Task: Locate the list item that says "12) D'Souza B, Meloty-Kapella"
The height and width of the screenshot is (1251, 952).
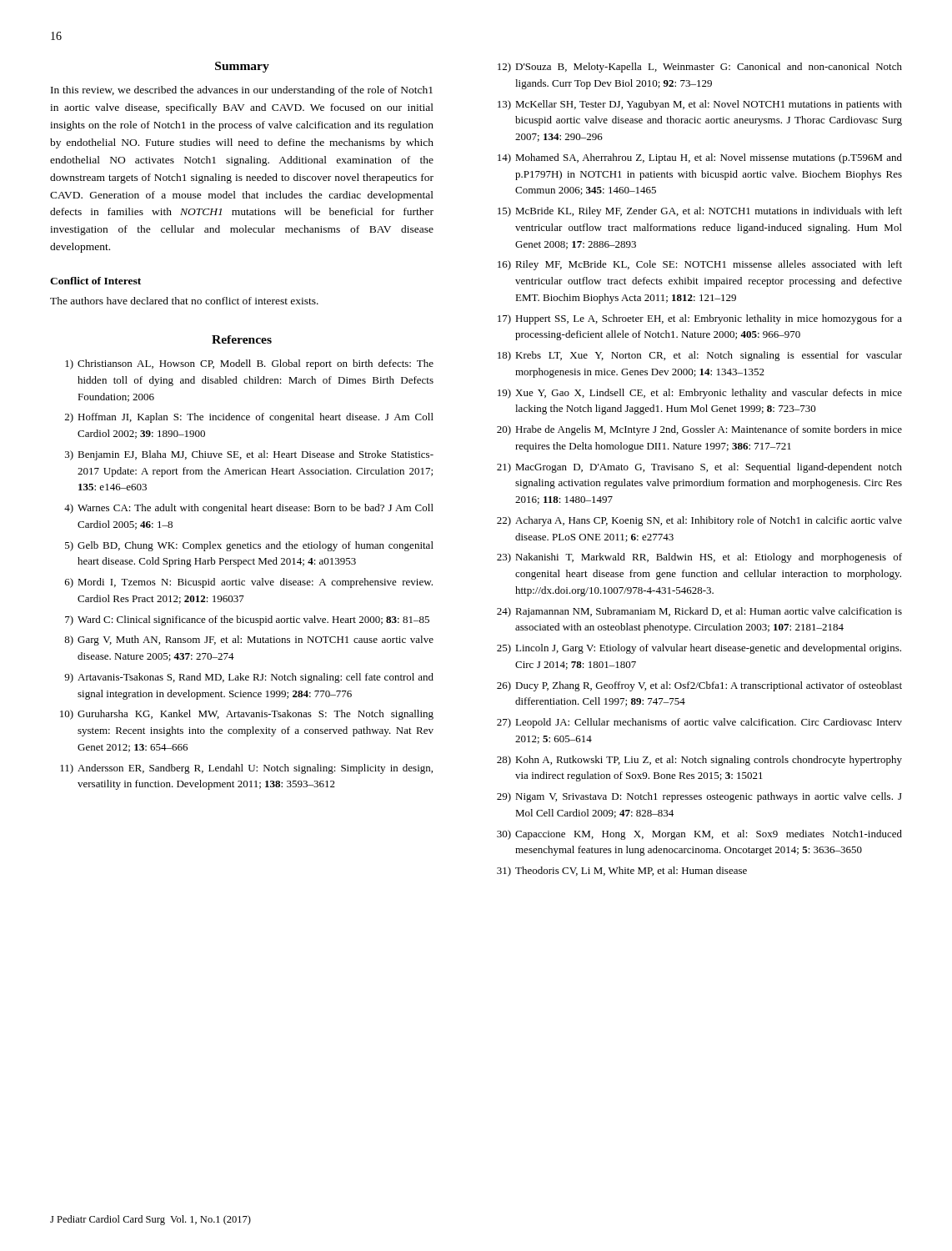Action: click(695, 75)
